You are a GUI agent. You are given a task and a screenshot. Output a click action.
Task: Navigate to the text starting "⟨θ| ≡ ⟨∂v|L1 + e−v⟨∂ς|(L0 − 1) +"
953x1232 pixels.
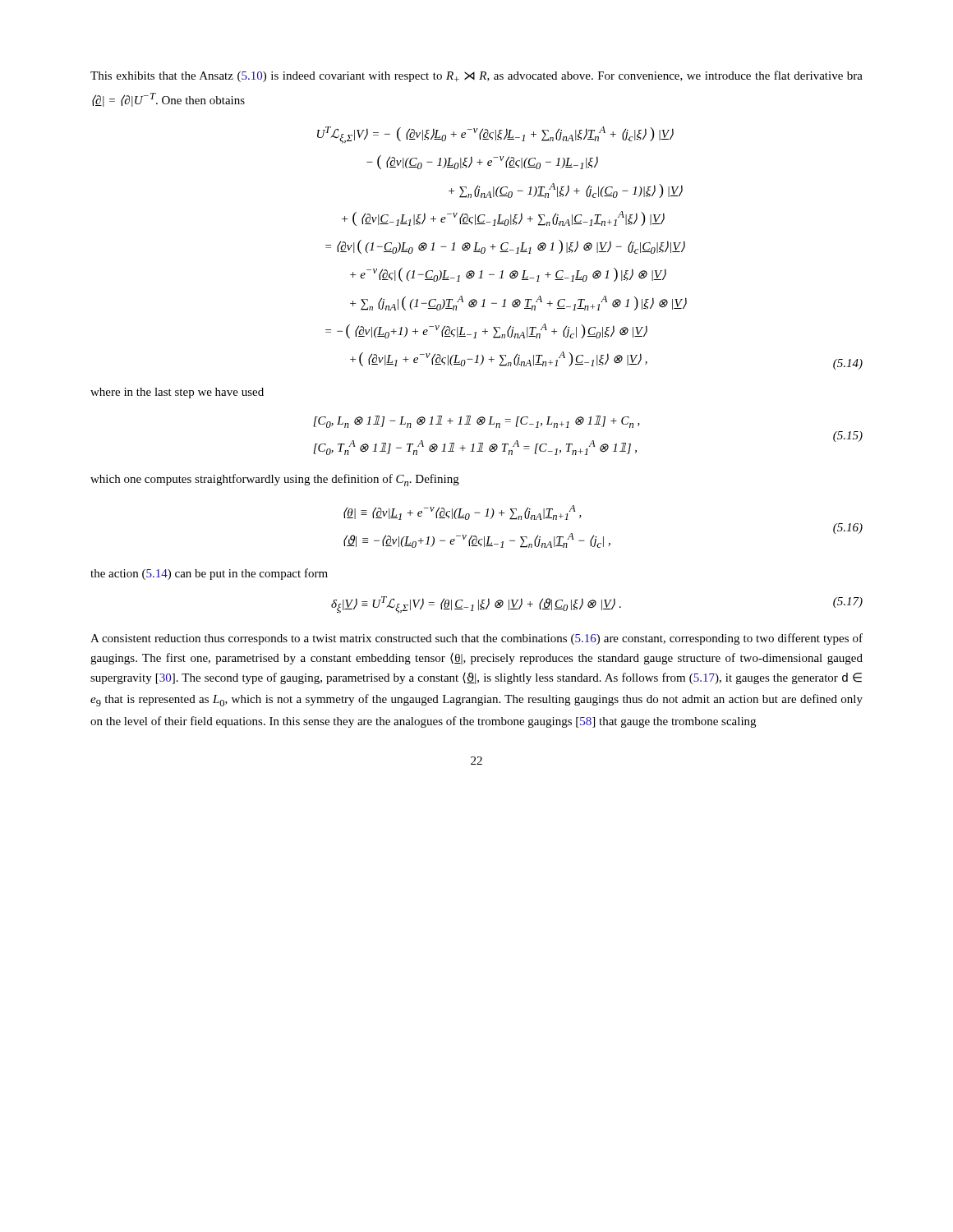[x=602, y=527]
